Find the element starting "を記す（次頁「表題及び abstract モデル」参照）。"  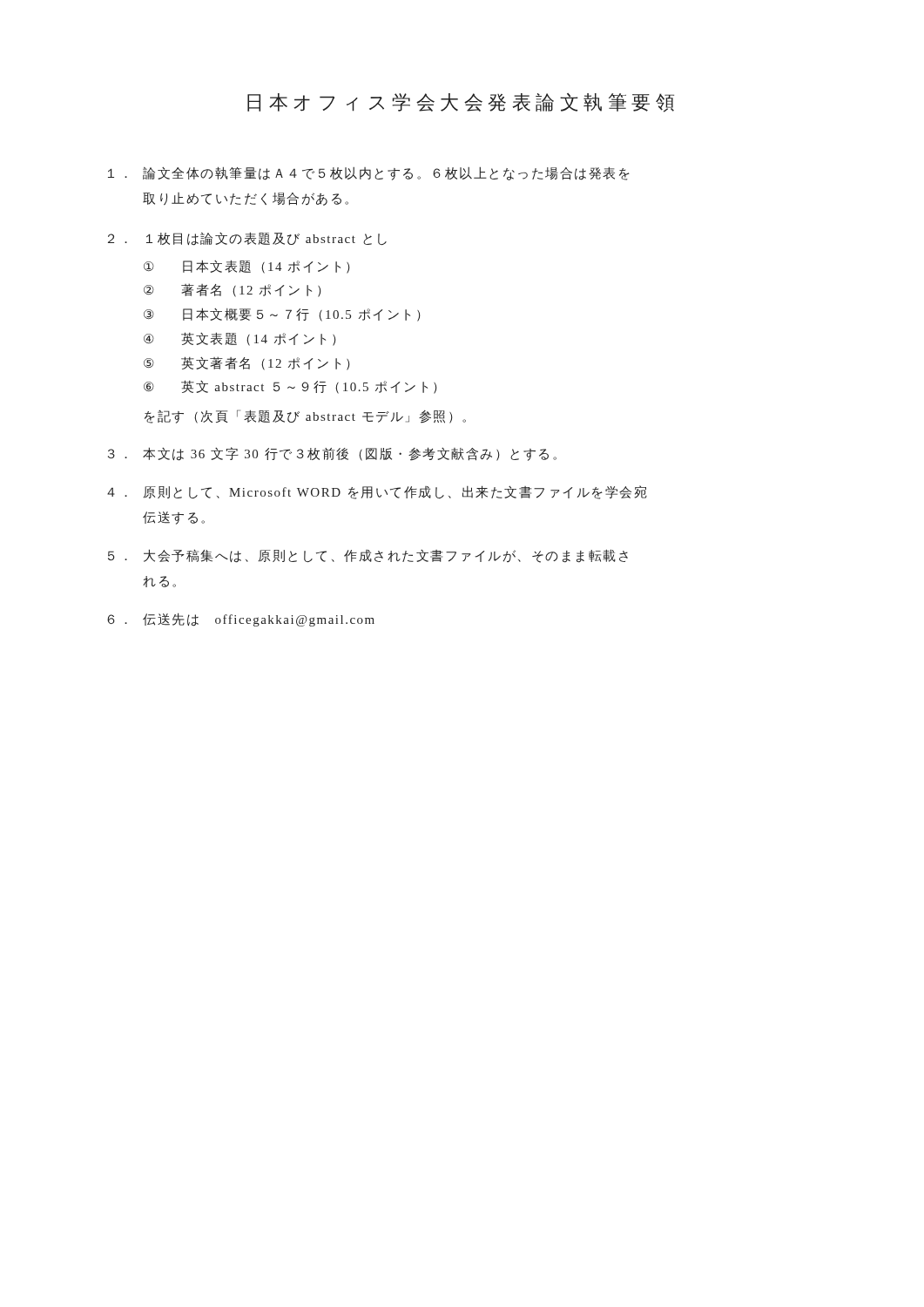click(309, 417)
